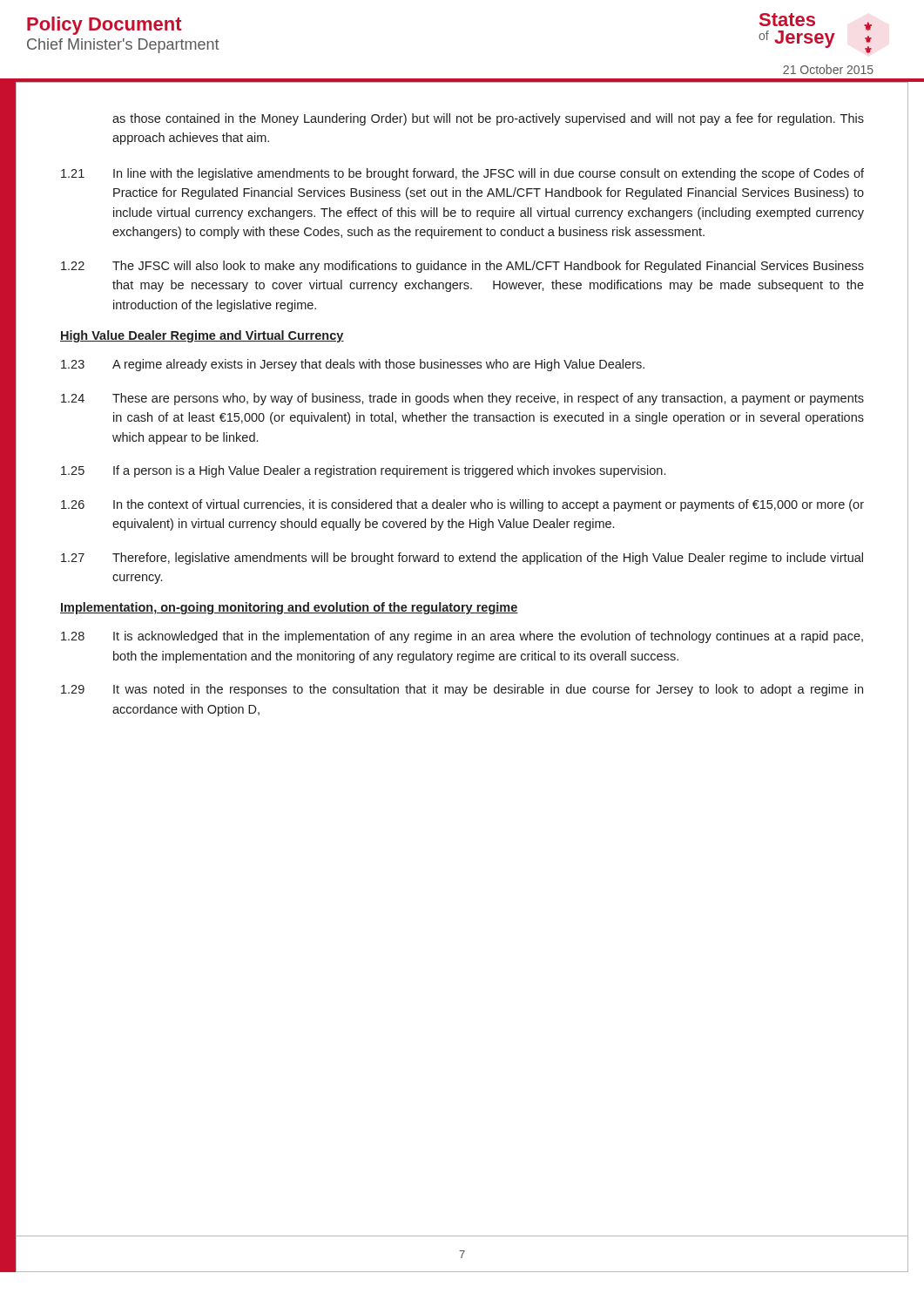Select the region starting "28 It is acknowledged that in the implementation"
924x1307 pixels.
(x=462, y=646)
